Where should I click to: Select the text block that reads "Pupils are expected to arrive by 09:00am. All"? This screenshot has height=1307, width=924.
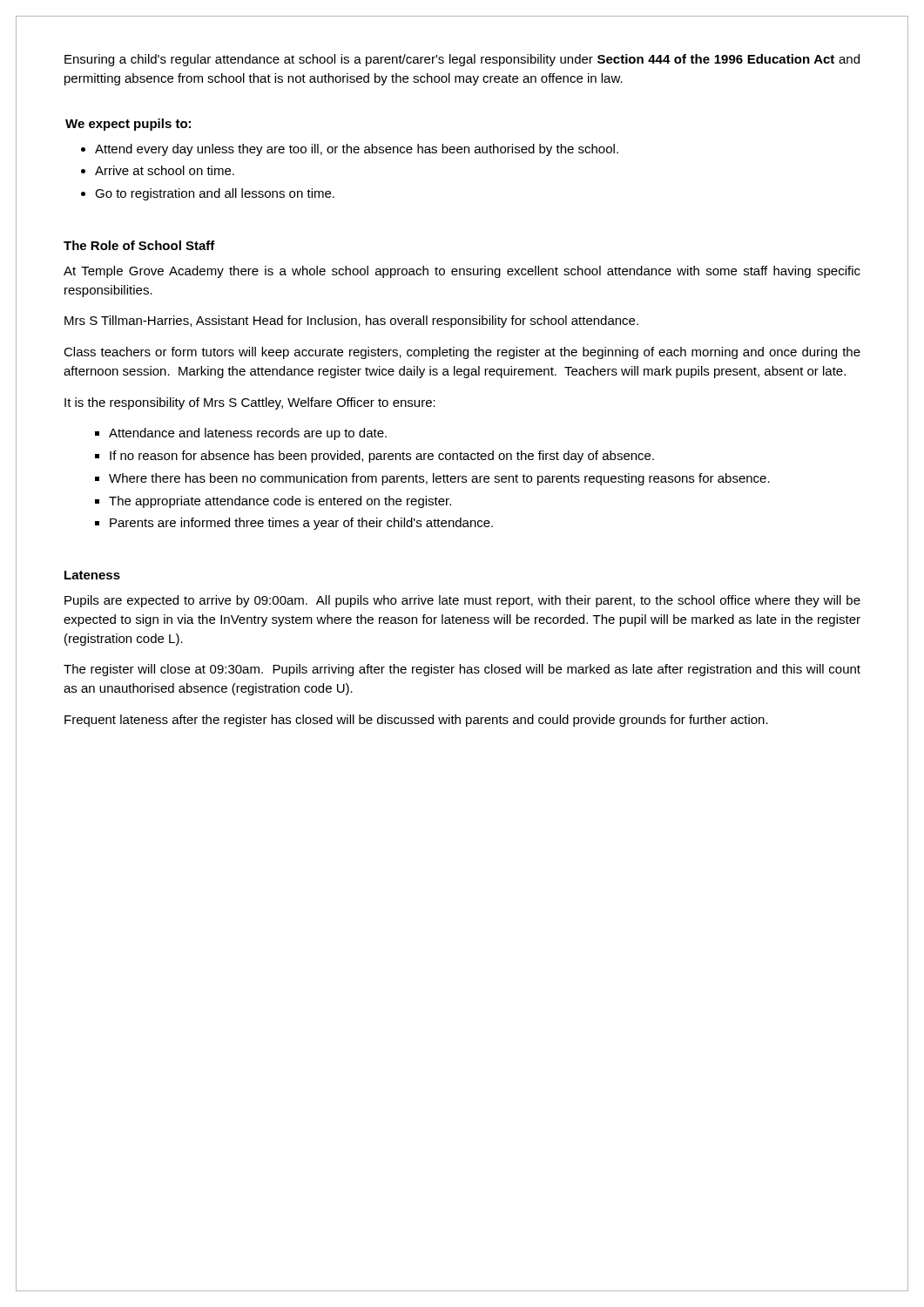462,619
